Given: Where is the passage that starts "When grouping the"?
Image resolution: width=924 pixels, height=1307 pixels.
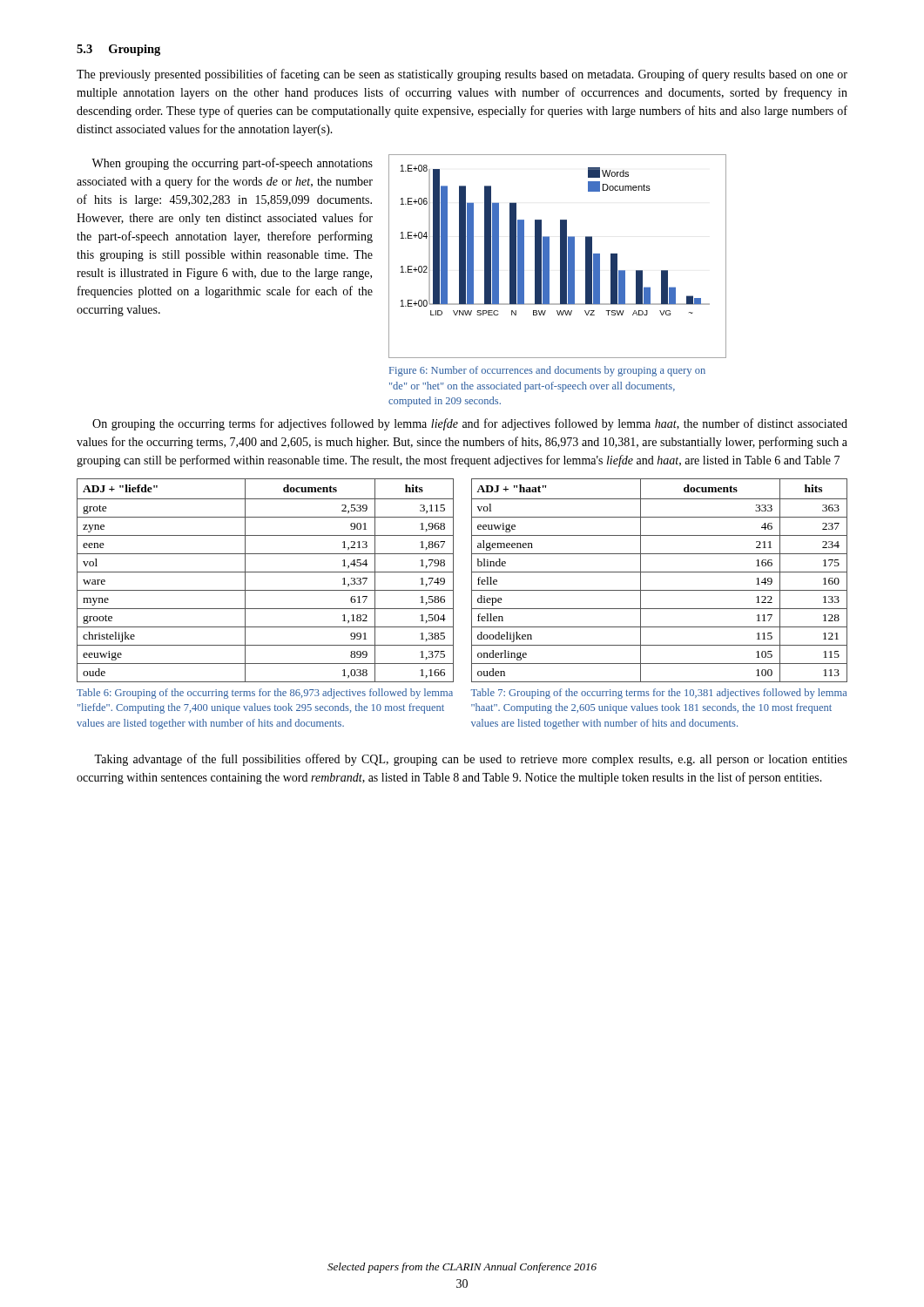Looking at the screenshot, I should tap(225, 237).
